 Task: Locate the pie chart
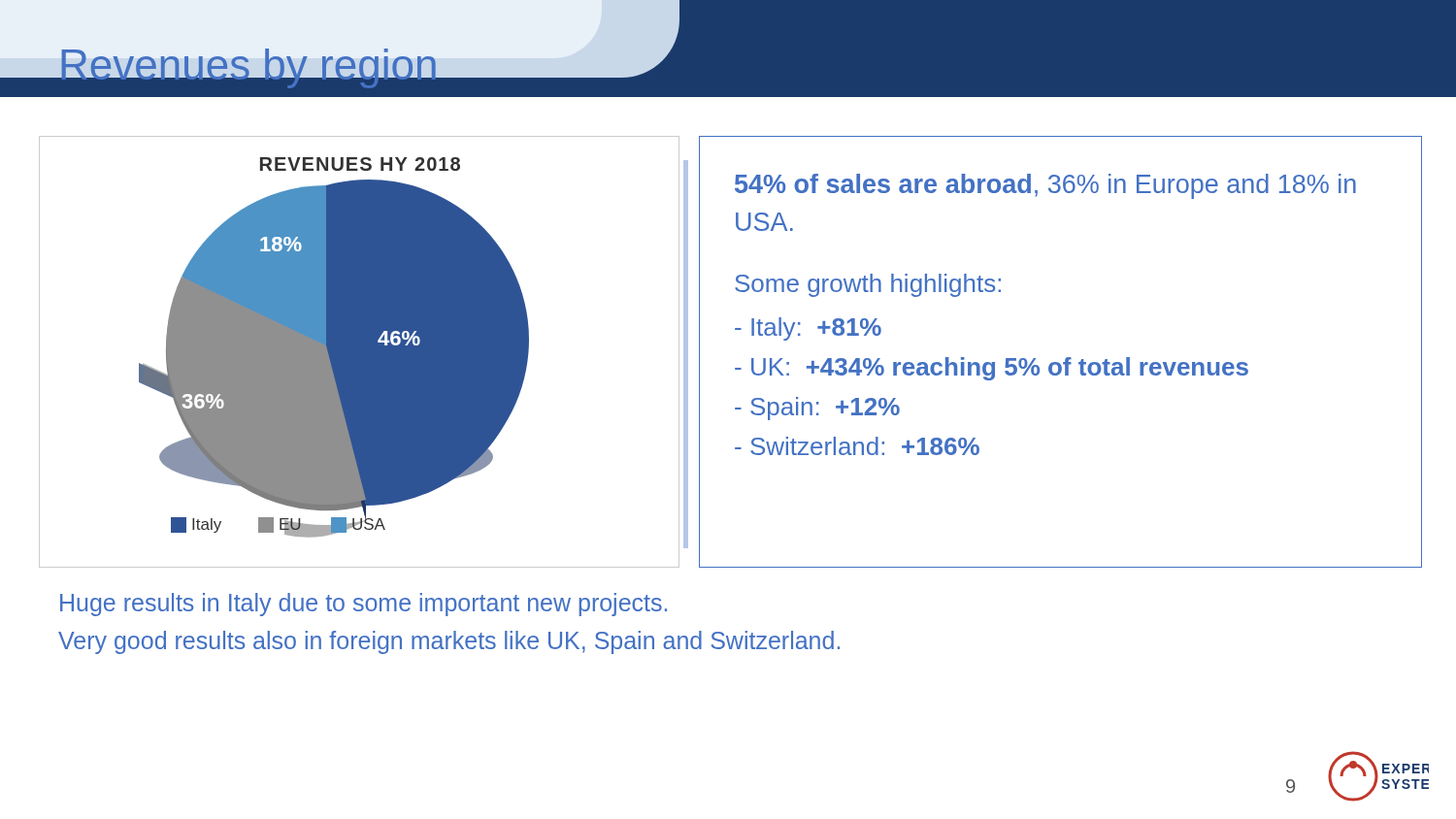click(359, 352)
